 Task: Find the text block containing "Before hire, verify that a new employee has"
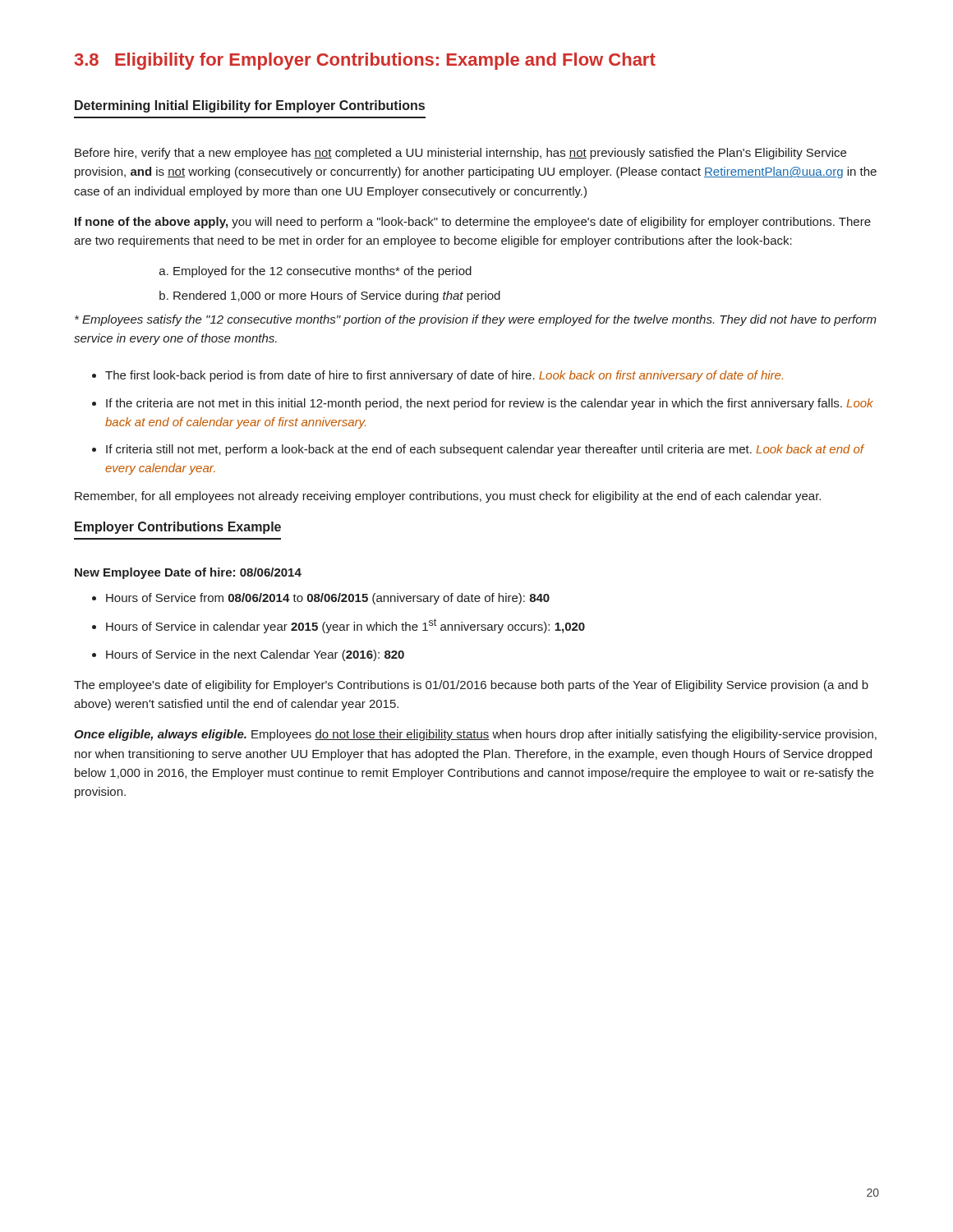coord(476,172)
